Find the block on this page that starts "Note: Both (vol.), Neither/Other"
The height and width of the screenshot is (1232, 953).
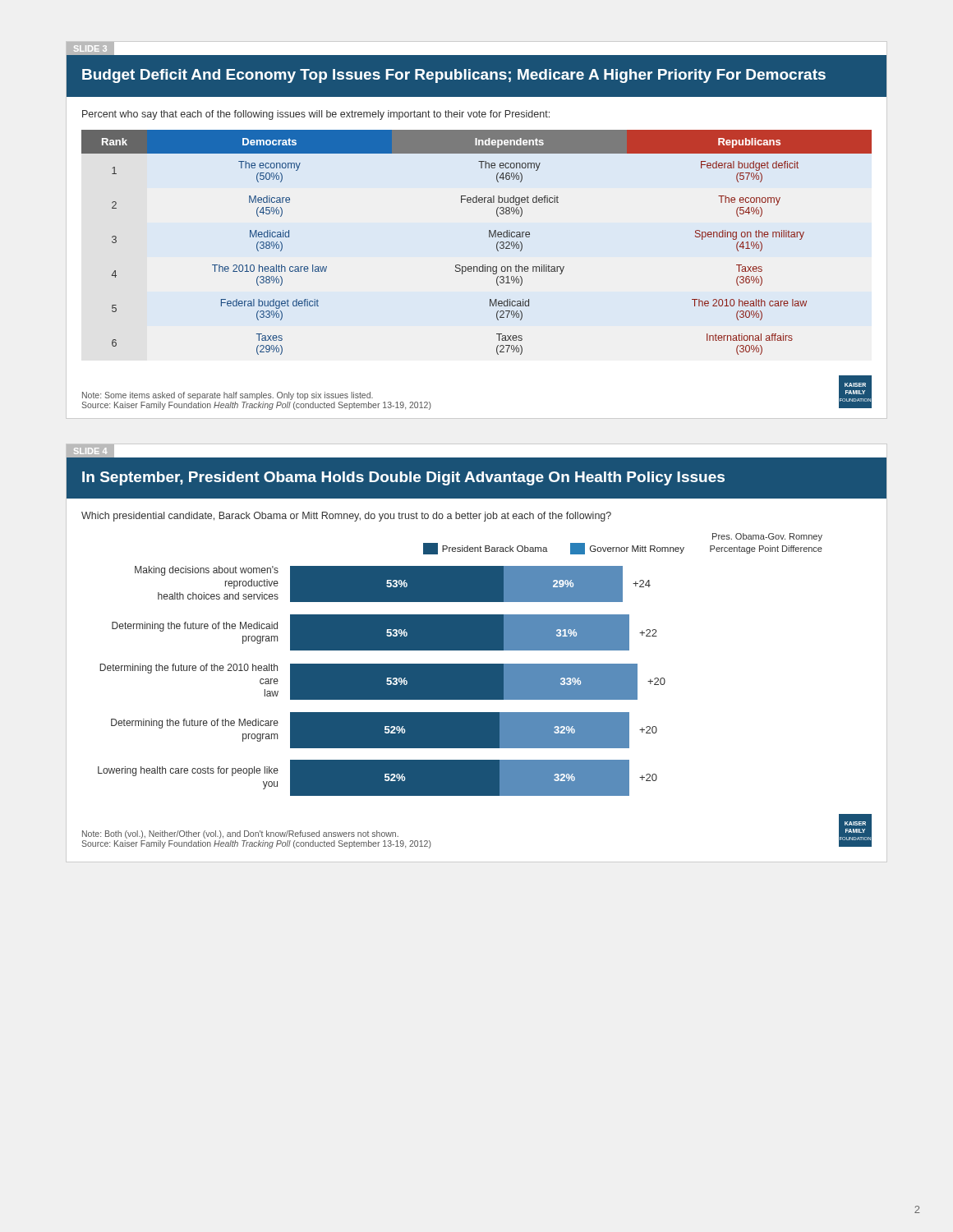[256, 838]
